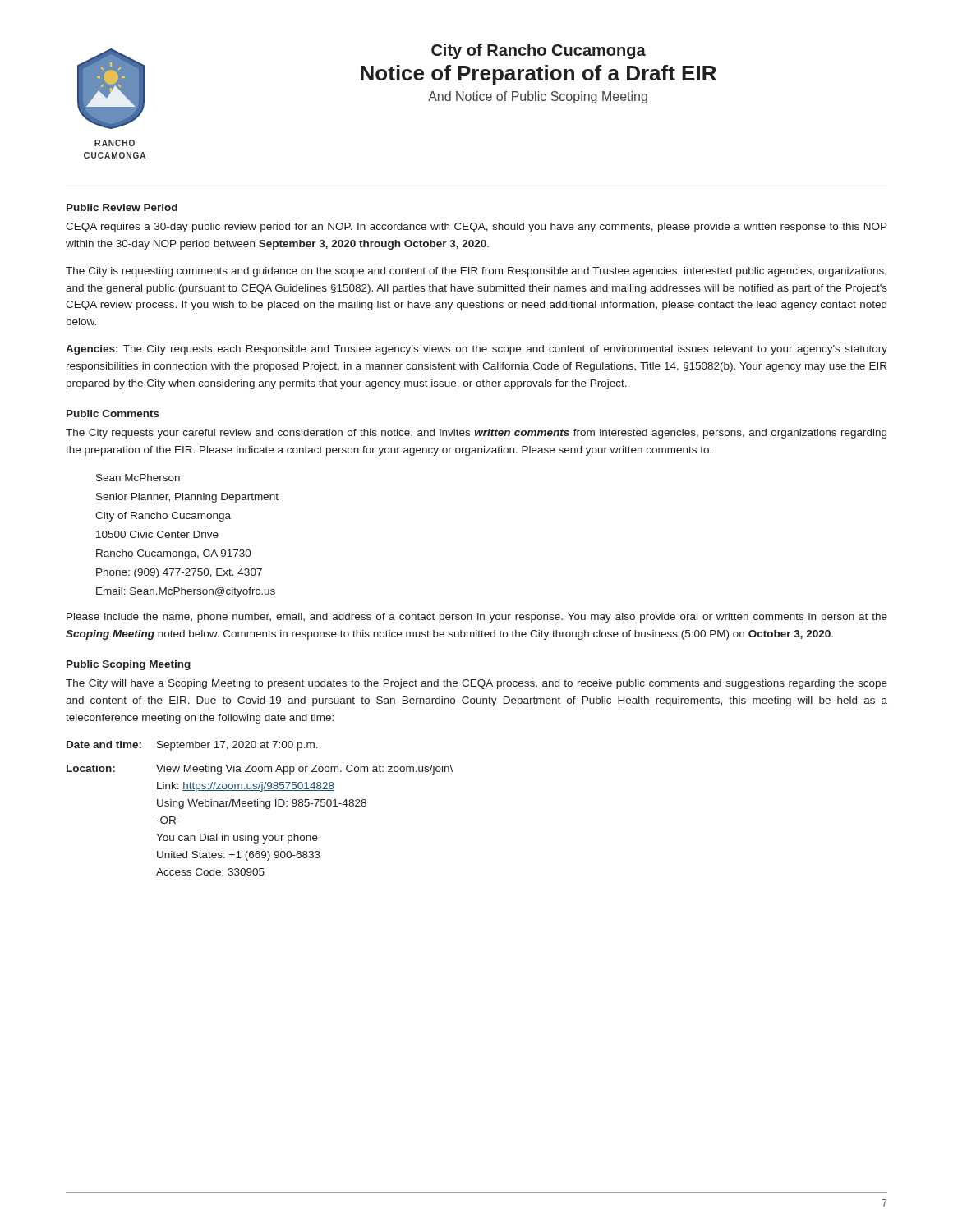Viewport: 953px width, 1232px height.
Task: Find the block on this page that starts "The City will"
Action: pos(476,700)
